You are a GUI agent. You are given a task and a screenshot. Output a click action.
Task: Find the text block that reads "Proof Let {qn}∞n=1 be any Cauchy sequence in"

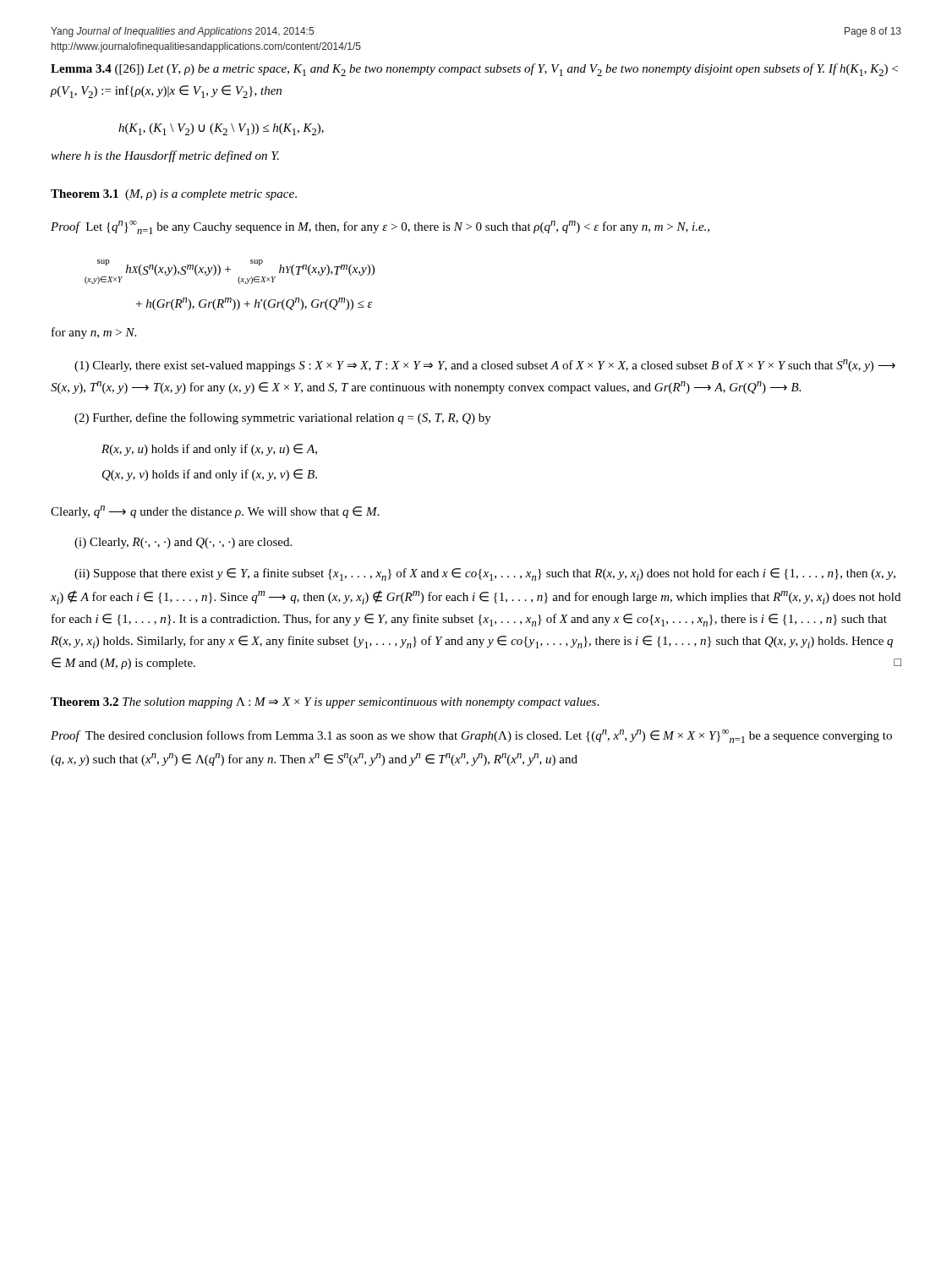tap(380, 227)
